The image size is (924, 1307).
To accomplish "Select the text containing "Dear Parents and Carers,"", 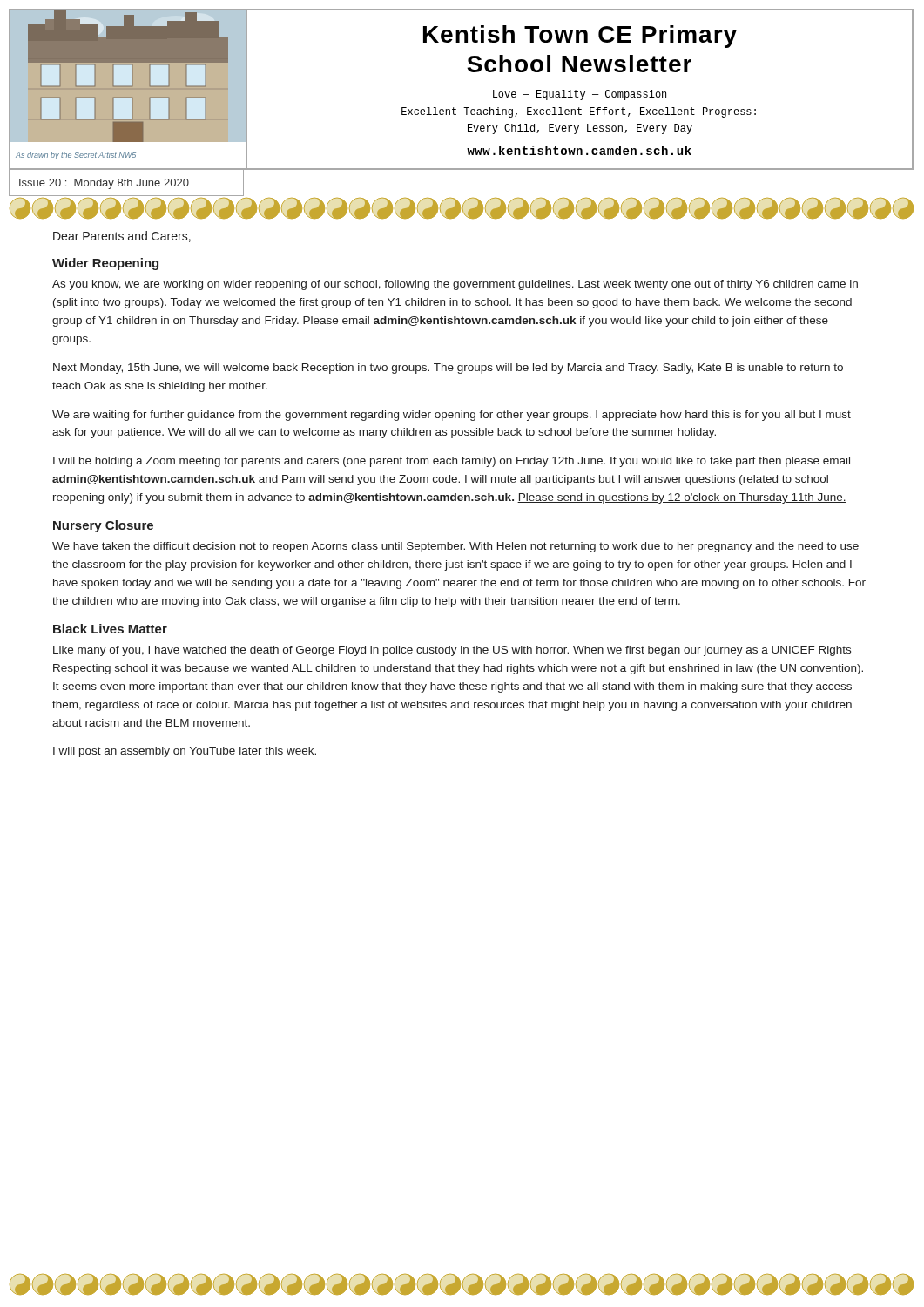I will click(x=122, y=236).
